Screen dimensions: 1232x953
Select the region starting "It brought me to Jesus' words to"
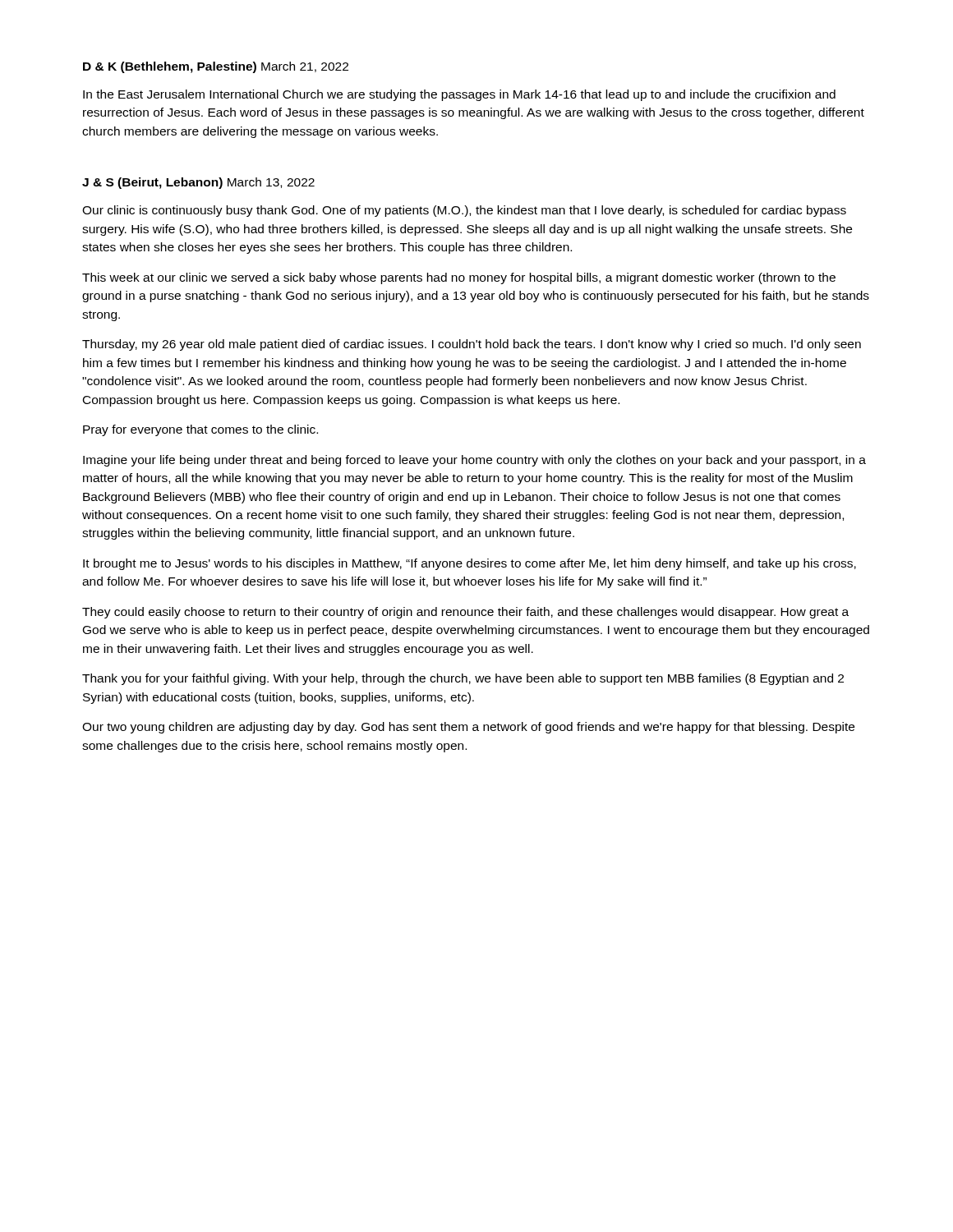click(x=476, y=573)
